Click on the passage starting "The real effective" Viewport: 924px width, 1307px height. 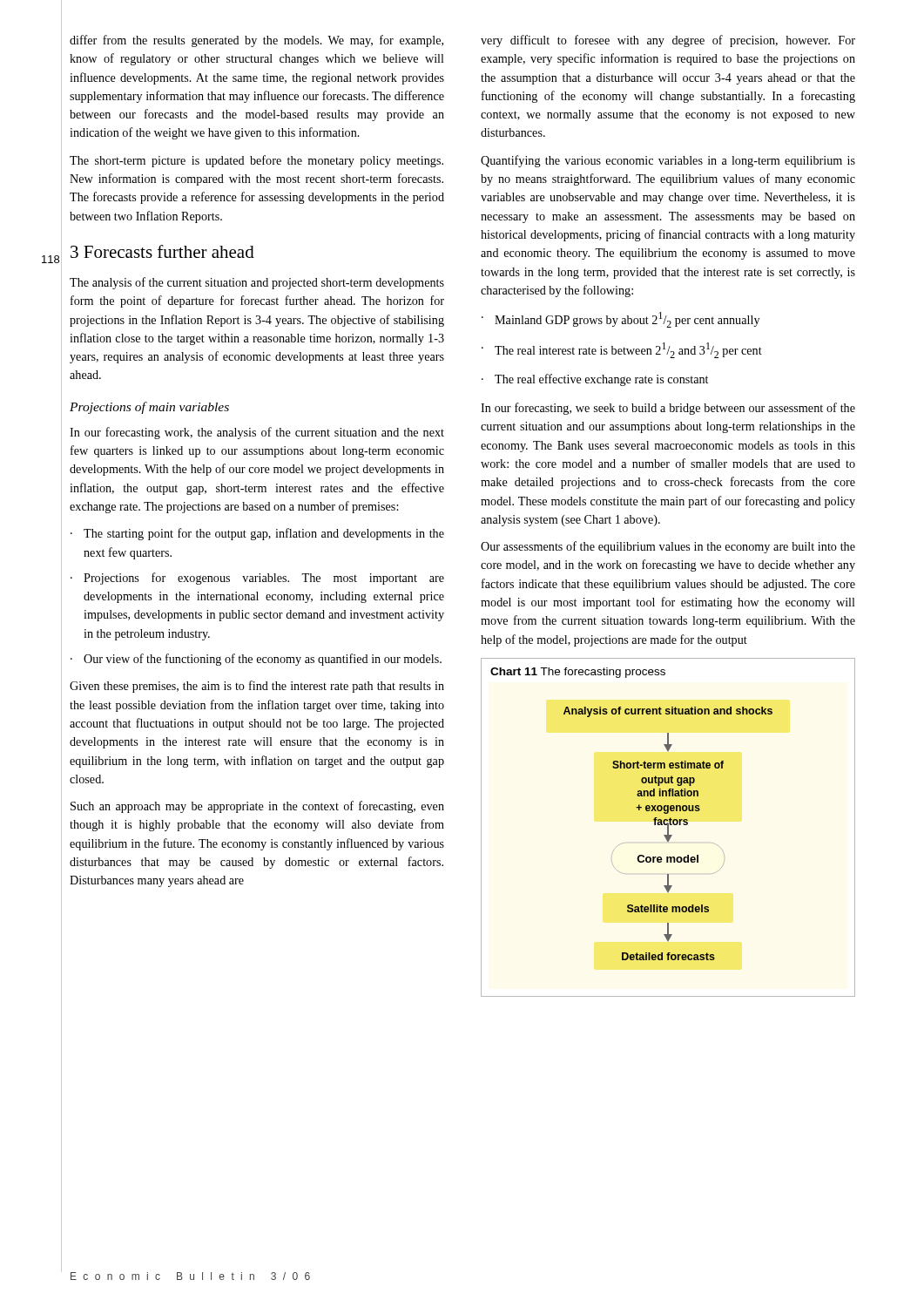[x=602, y=379]
